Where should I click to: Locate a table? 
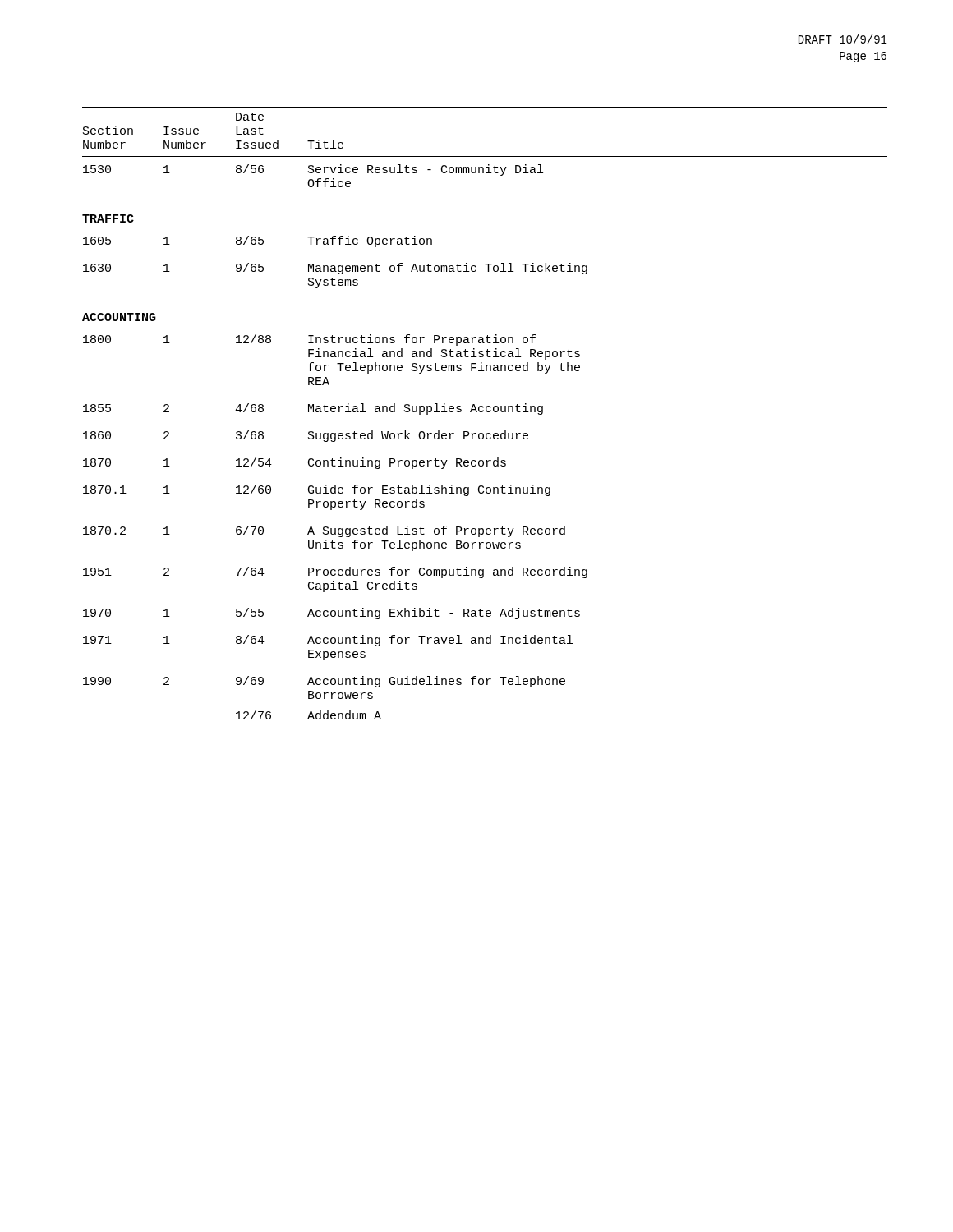tap(485, 419)
